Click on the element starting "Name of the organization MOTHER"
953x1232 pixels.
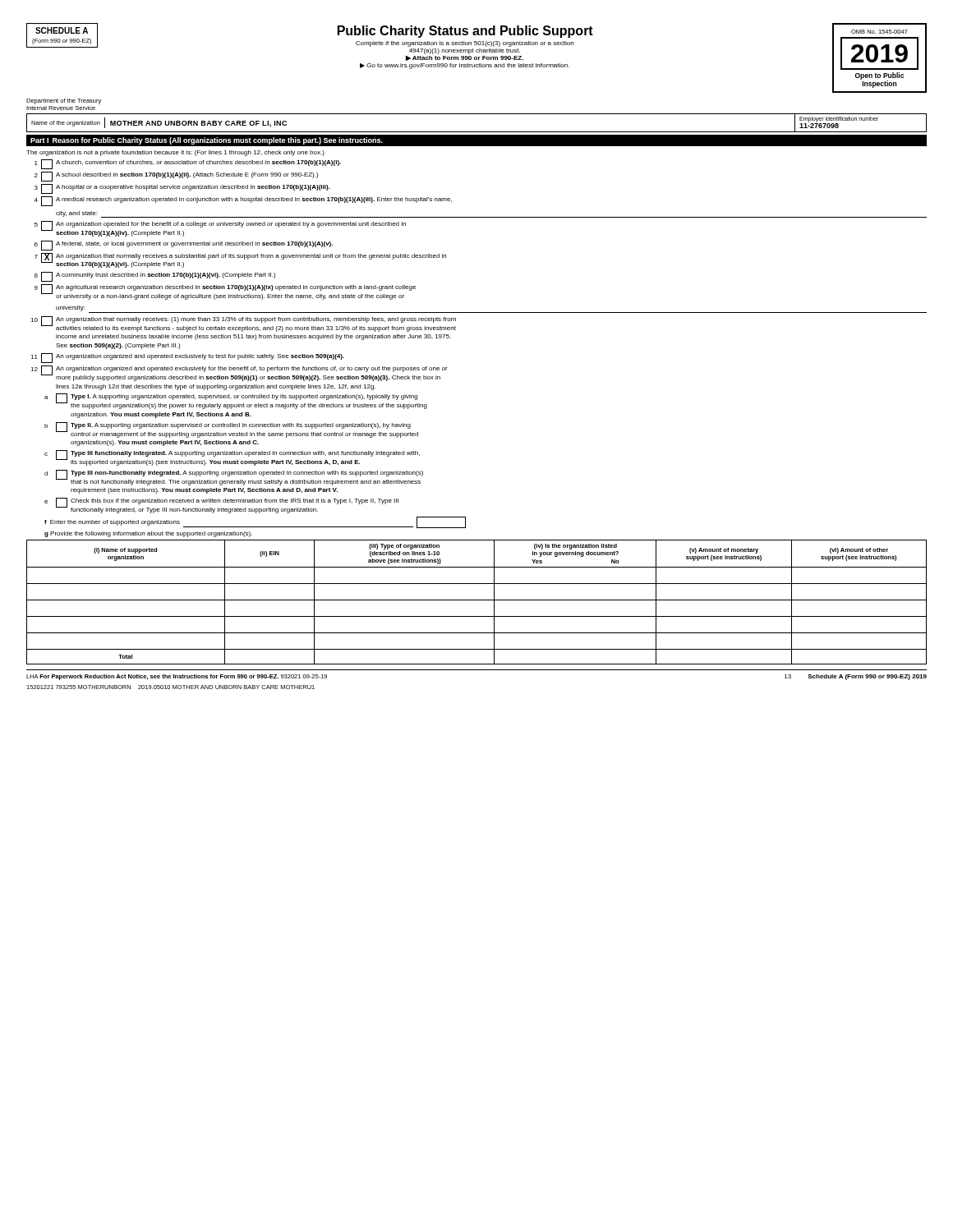[x=476, y=123]
